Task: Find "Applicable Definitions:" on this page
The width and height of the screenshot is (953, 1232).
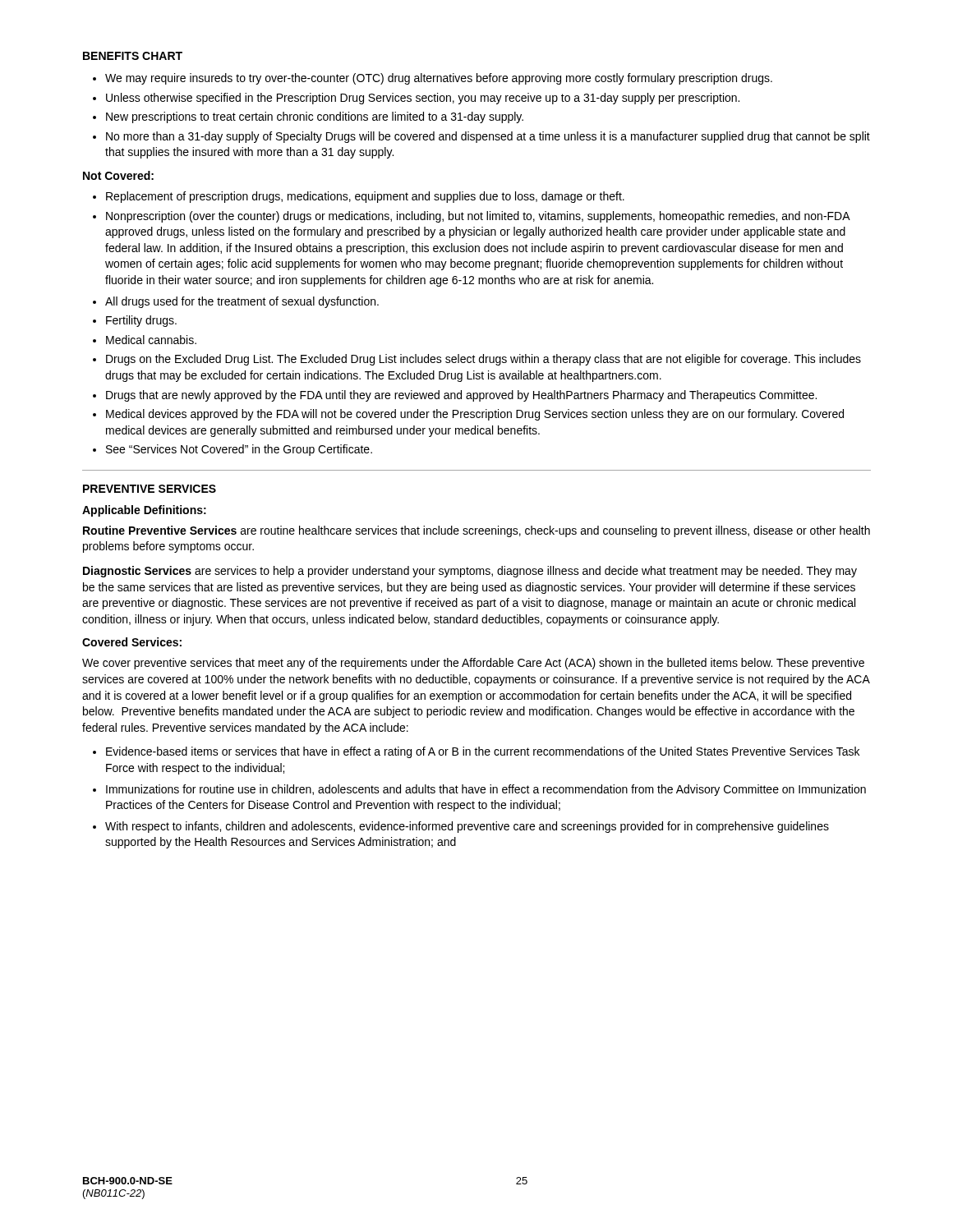Action: point(144,510)
